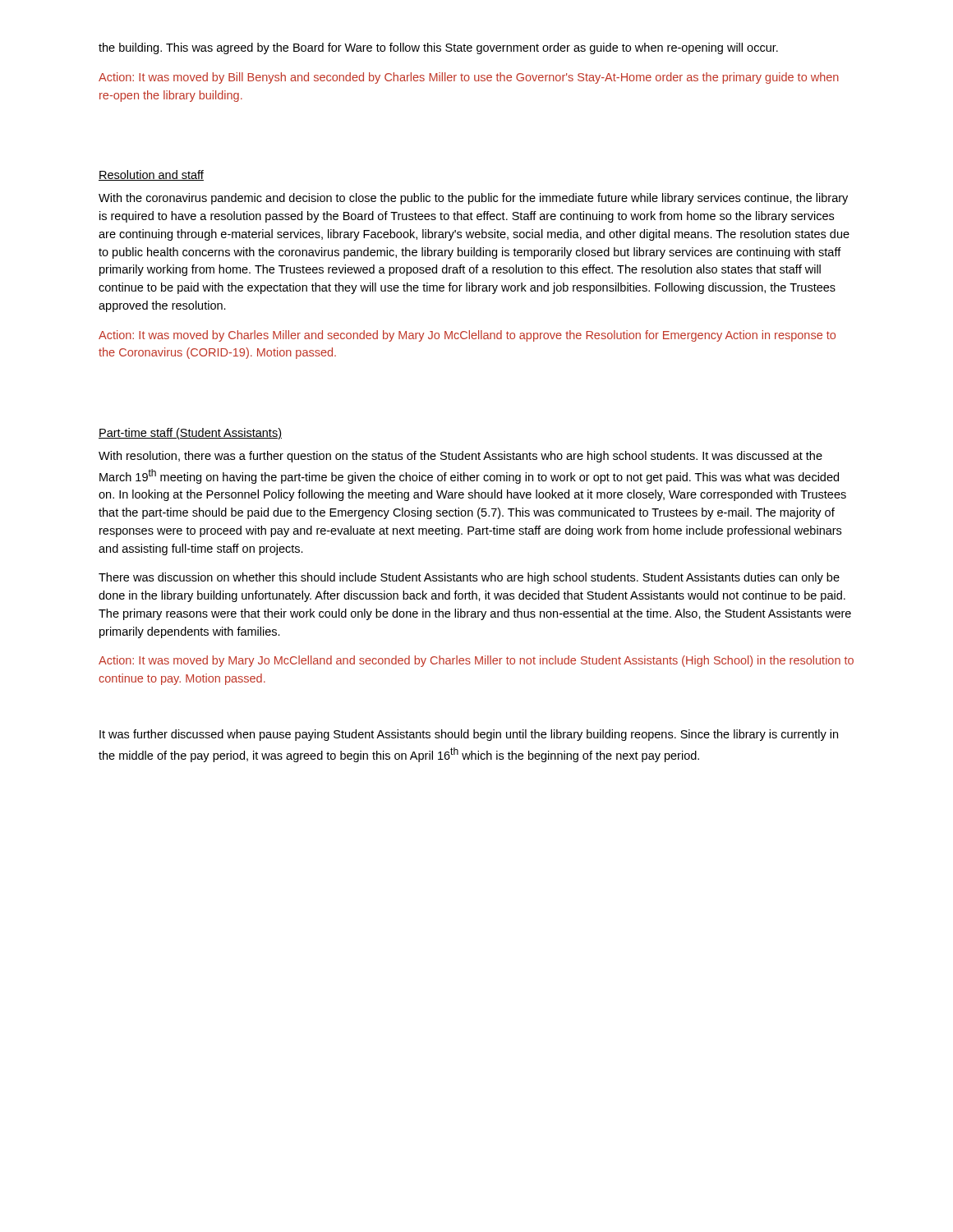
Task: Find the block on this page that starts "the building. This"
Action: [x=439, y=48]
